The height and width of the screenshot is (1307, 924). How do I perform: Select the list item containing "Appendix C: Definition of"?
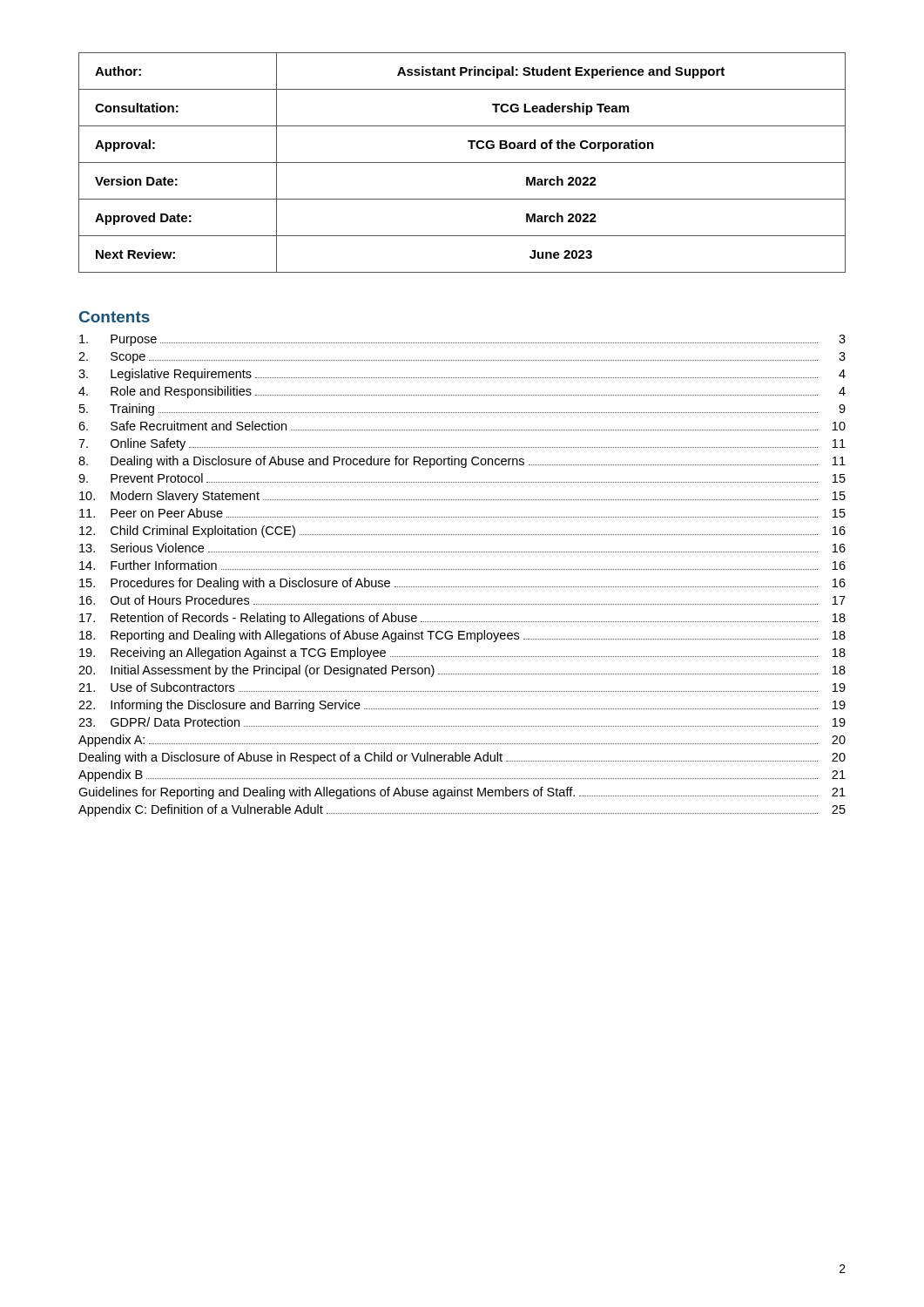coord(462,809)
